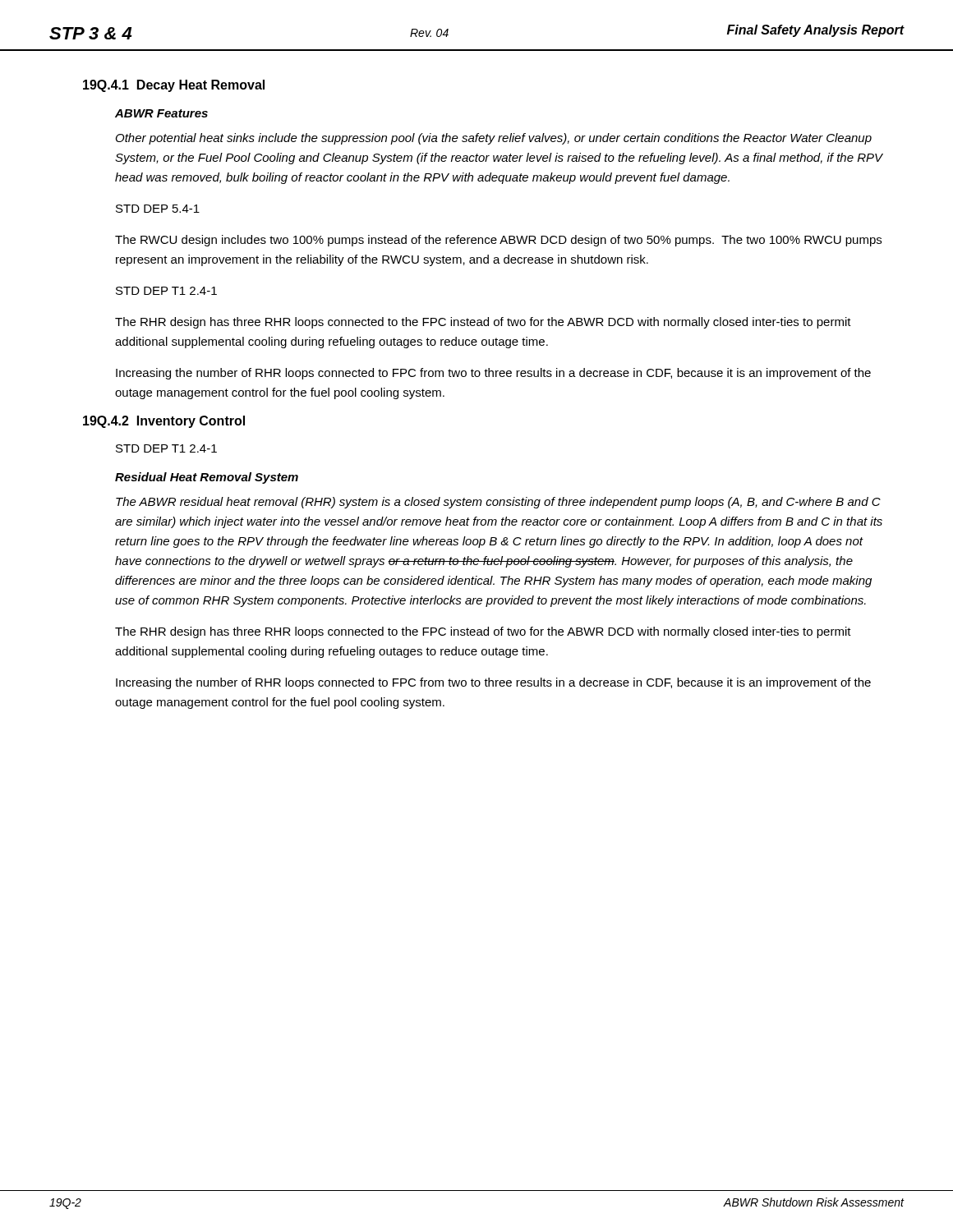The image size is (953, 1232).
Task: Select the text block containing "Other potential heat sinks include the"
Action: pos(499,157)
